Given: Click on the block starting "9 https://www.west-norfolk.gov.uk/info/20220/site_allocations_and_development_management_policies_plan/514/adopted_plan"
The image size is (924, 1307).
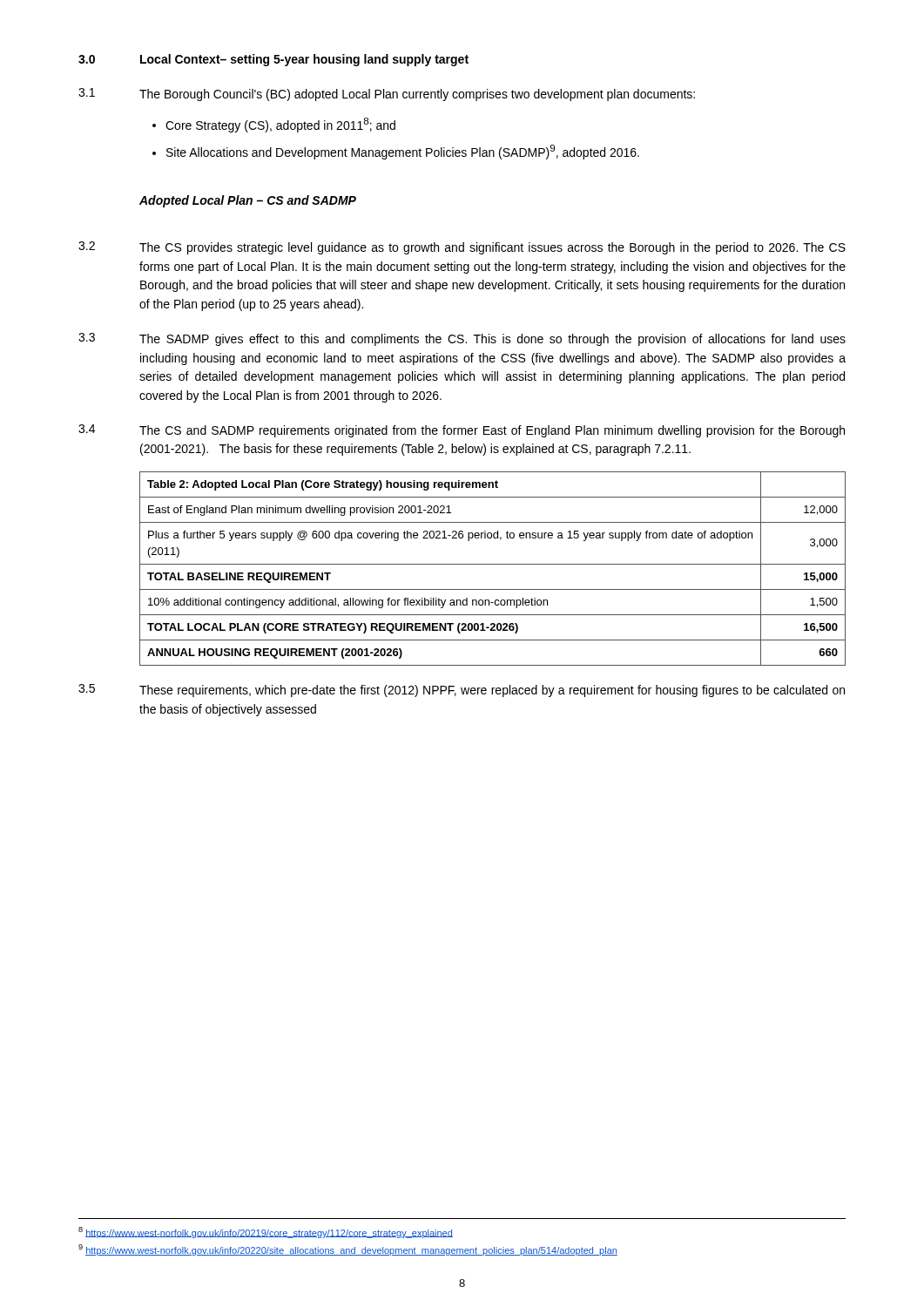Looking at the screenshot, I should pyautogui.click(x=348, y=1249).
